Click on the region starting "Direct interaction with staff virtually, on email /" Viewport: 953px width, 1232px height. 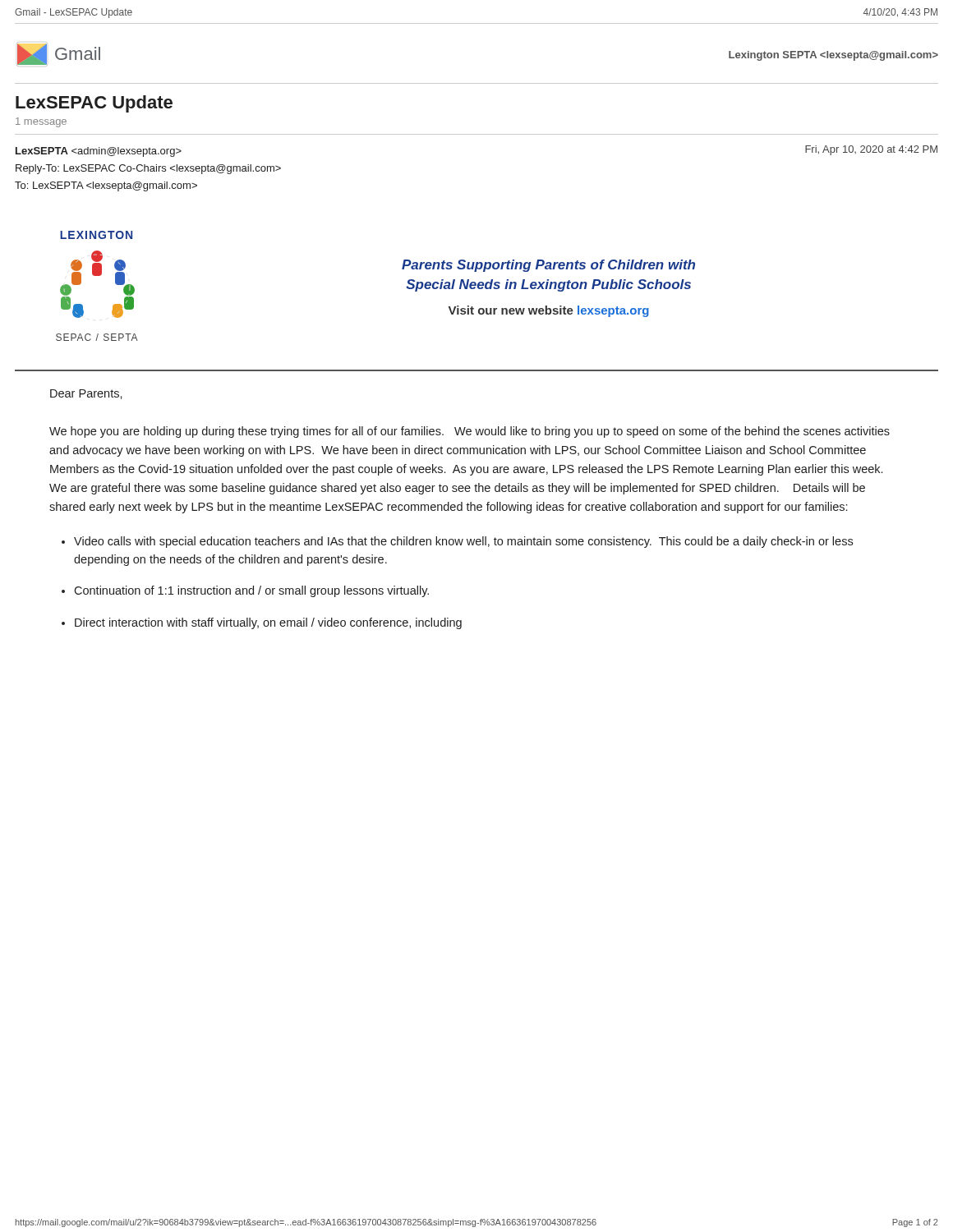pyautogui.click(x=268, y=622)
